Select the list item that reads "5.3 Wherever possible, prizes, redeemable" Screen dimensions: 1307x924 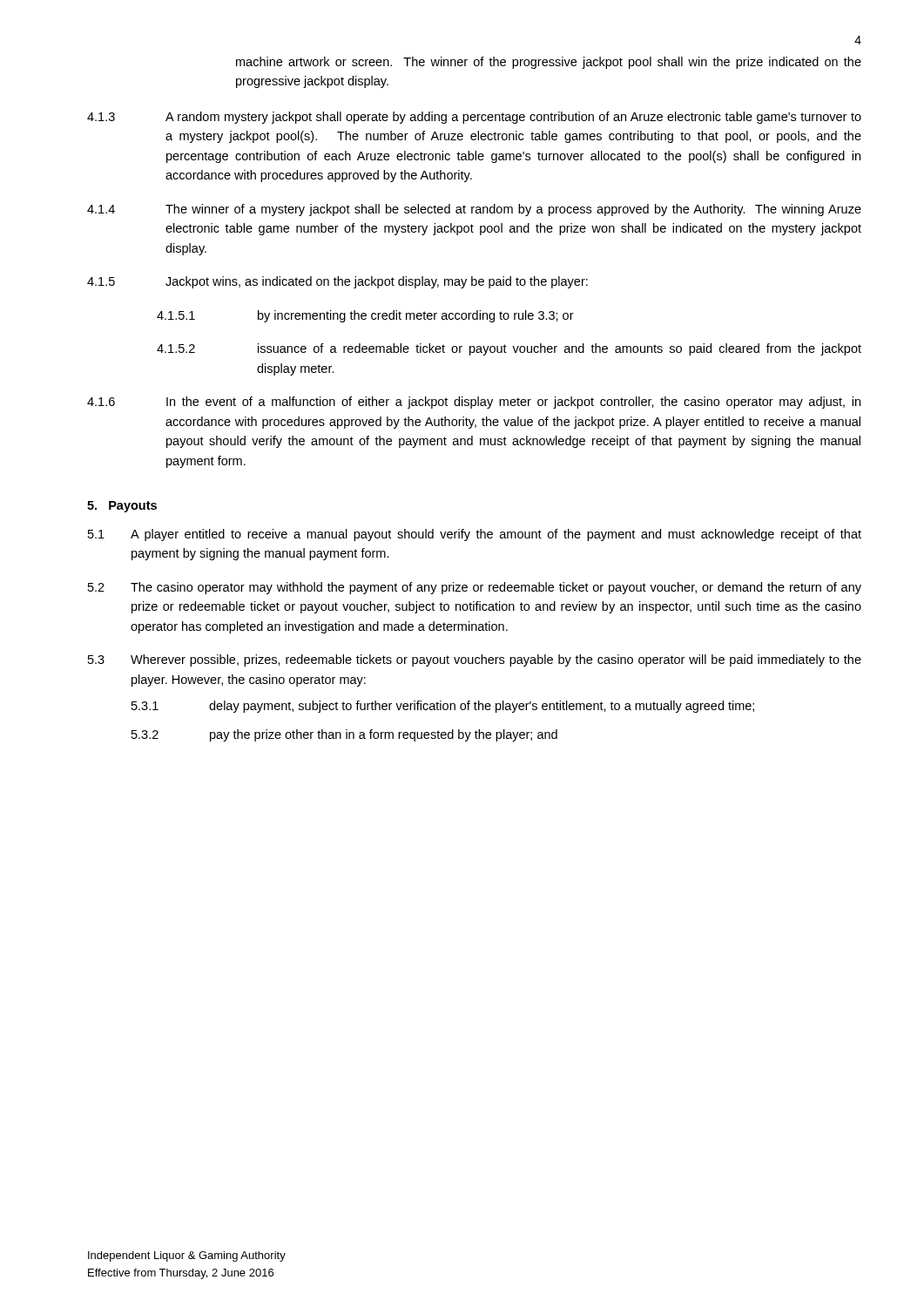pyautogui.click(x=474, y=670)
